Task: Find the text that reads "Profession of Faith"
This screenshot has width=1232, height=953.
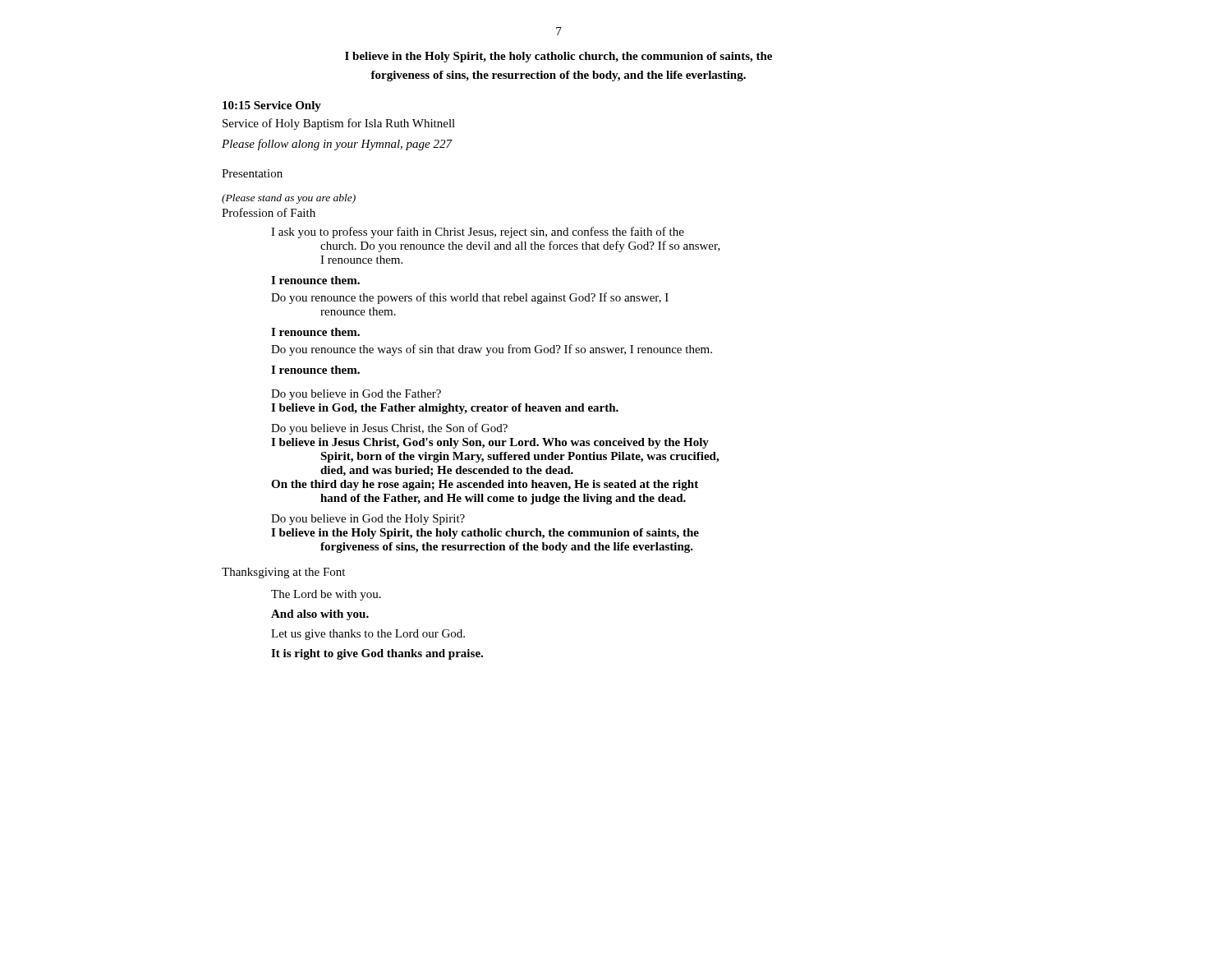Action: pyautogui.click(x=269, y=212)
